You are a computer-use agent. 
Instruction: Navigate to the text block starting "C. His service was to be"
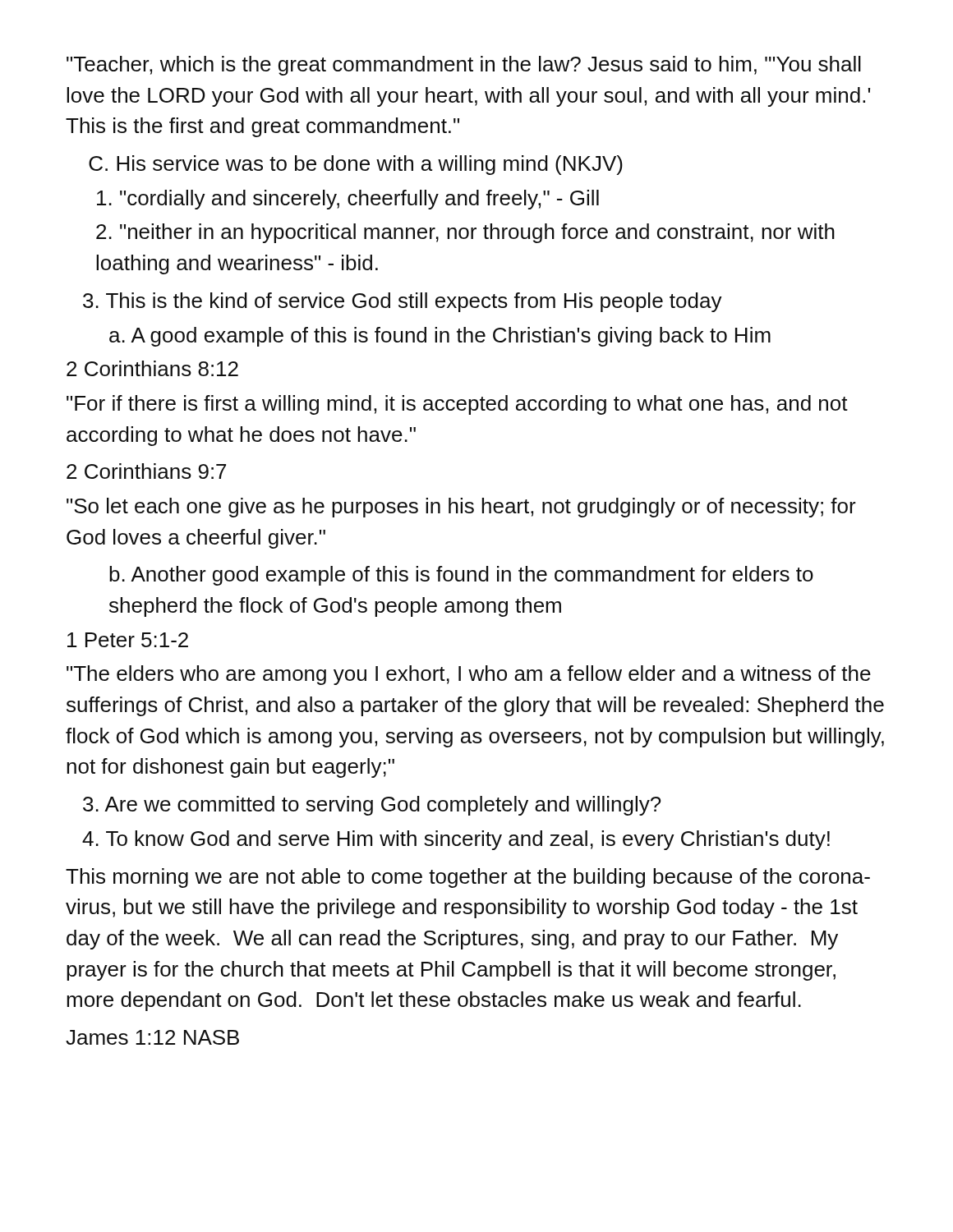tap(485, 164)
